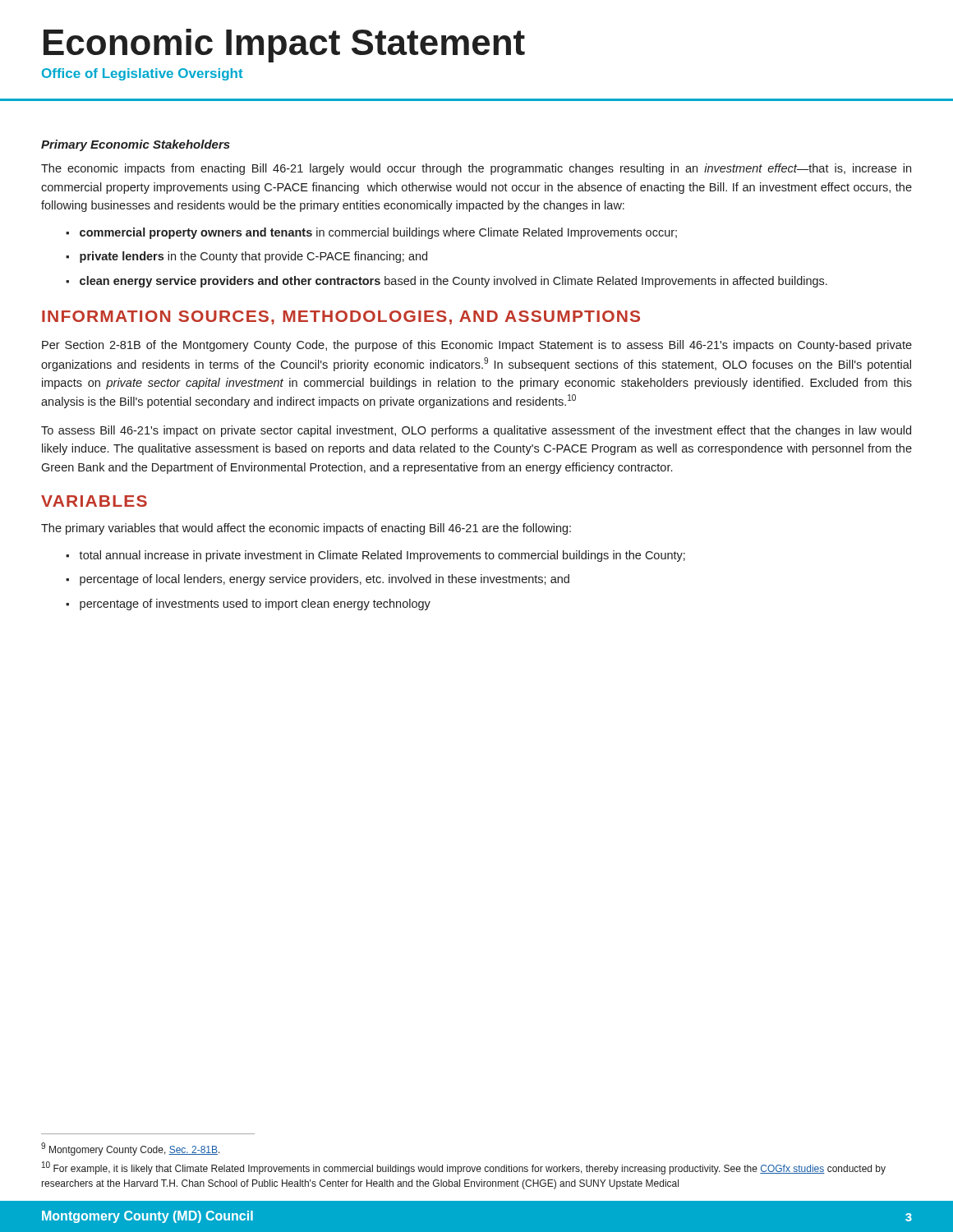Where is the passage that starts "The economic impacts from enacting"?

(476, 187)
